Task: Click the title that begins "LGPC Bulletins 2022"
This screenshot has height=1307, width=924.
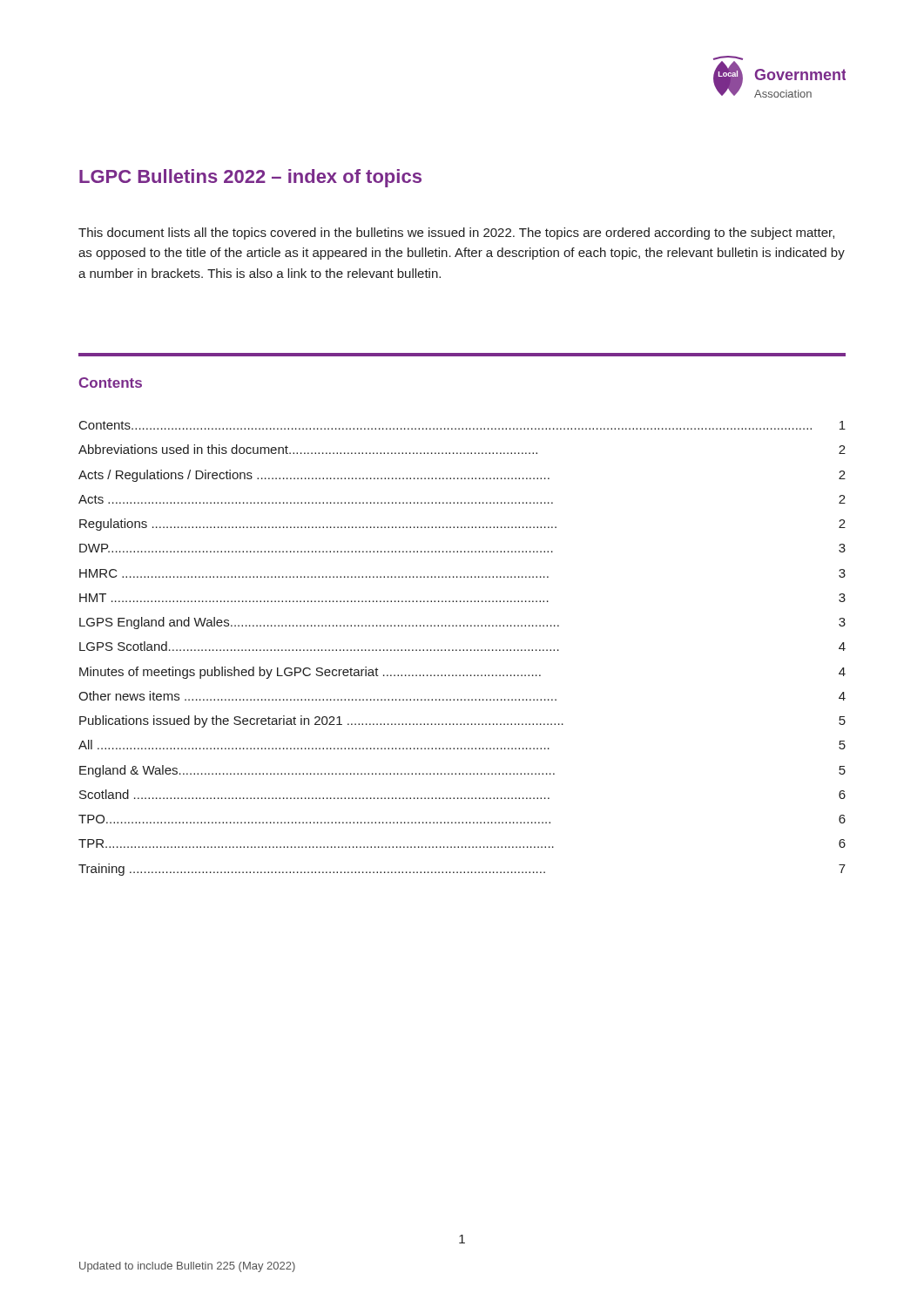Action: pyautogui.click(x=250, y=178)
